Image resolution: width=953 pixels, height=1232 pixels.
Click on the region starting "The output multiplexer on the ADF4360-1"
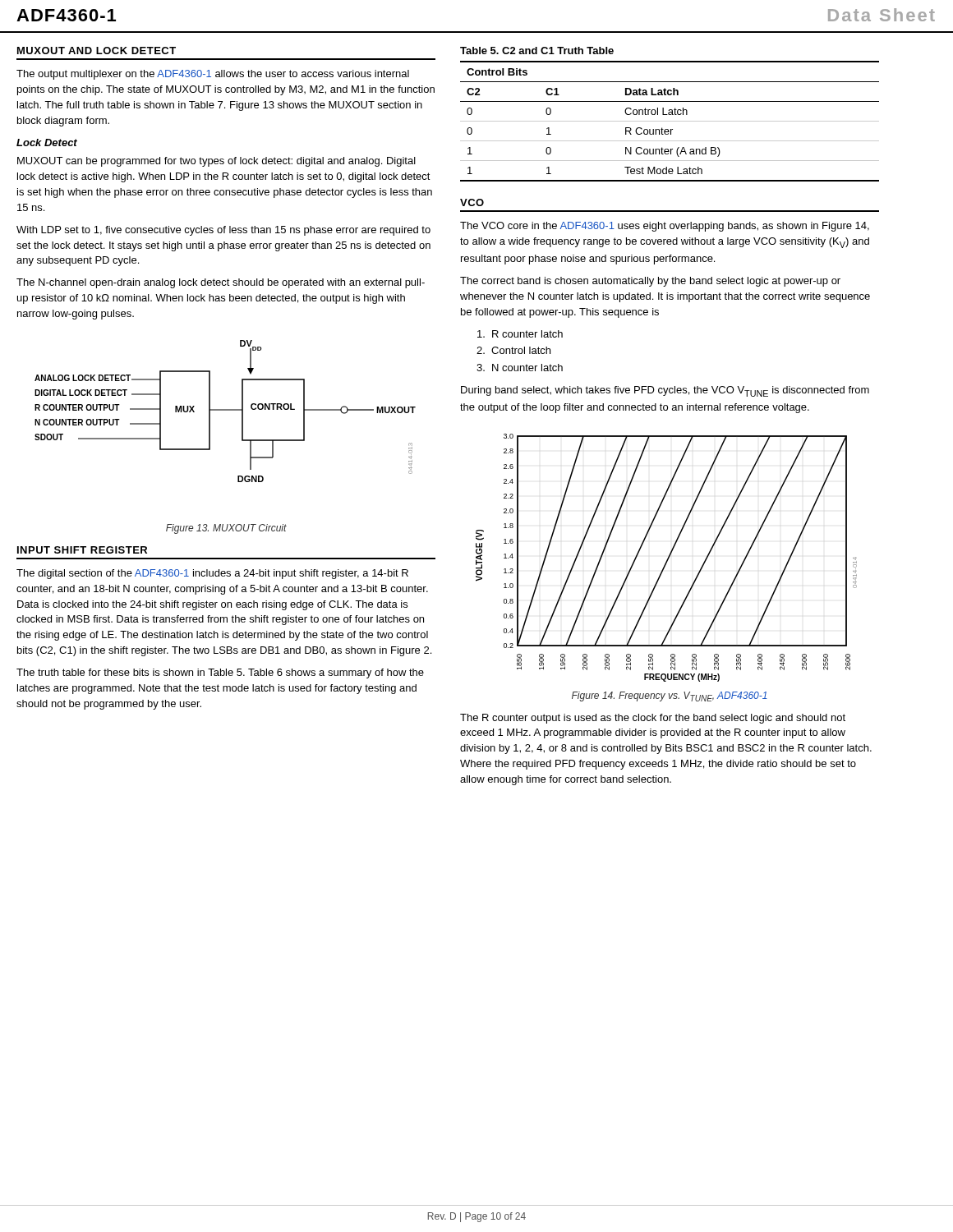tap(226, 97)
